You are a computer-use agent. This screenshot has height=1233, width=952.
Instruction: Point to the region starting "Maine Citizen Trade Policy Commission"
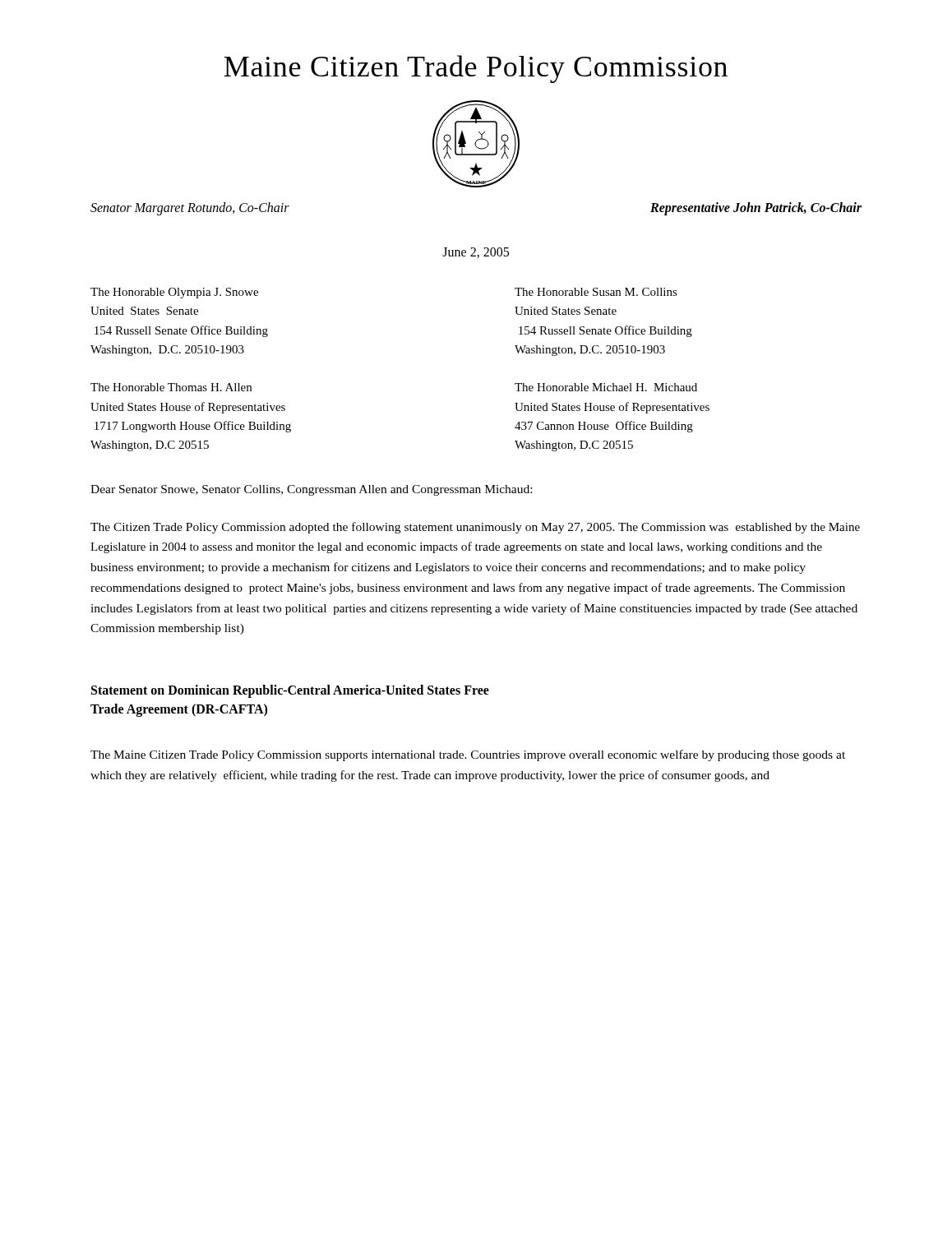click(x=476, y=67)
